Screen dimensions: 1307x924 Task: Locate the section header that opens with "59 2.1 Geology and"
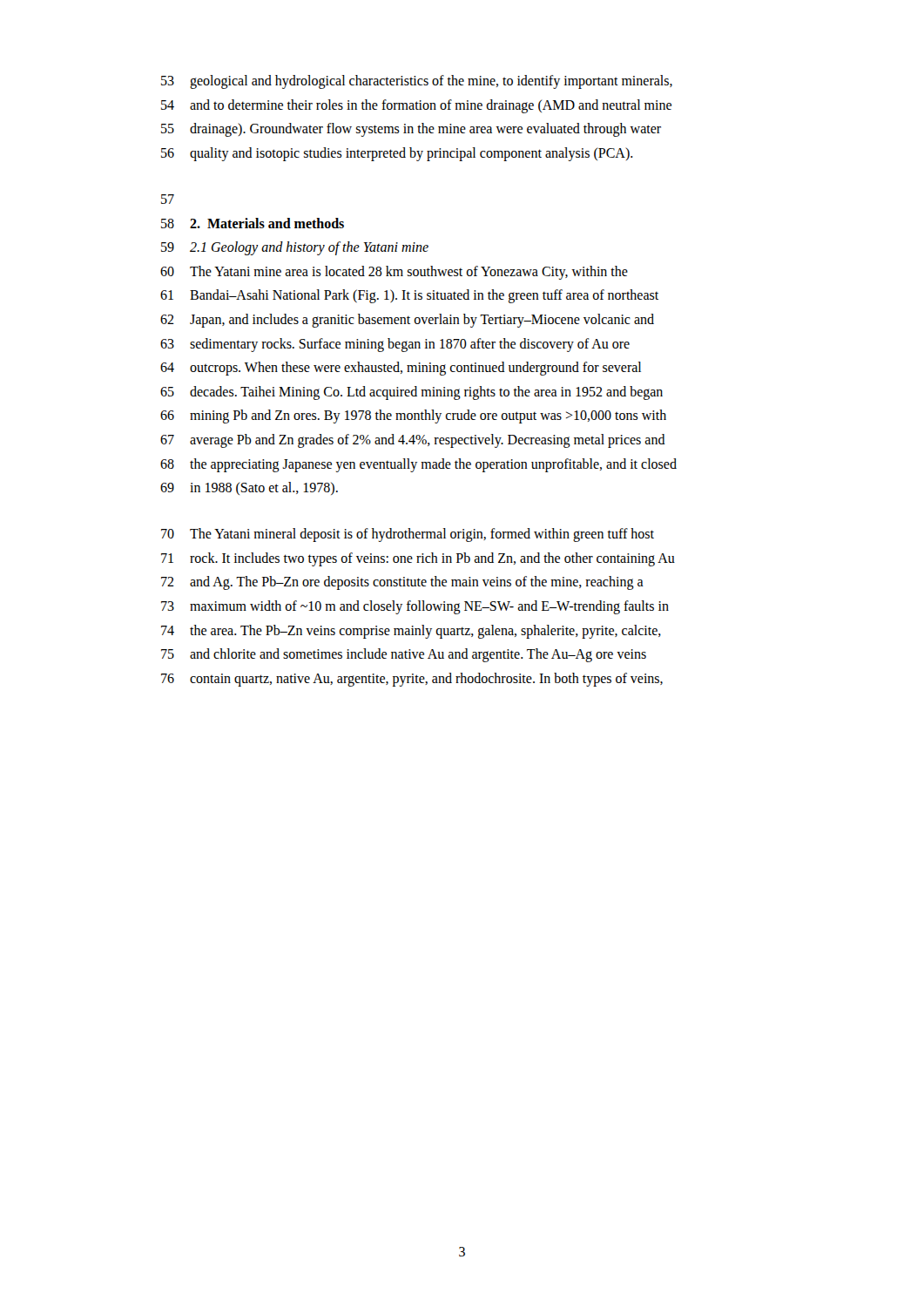(x=284, y=247)
